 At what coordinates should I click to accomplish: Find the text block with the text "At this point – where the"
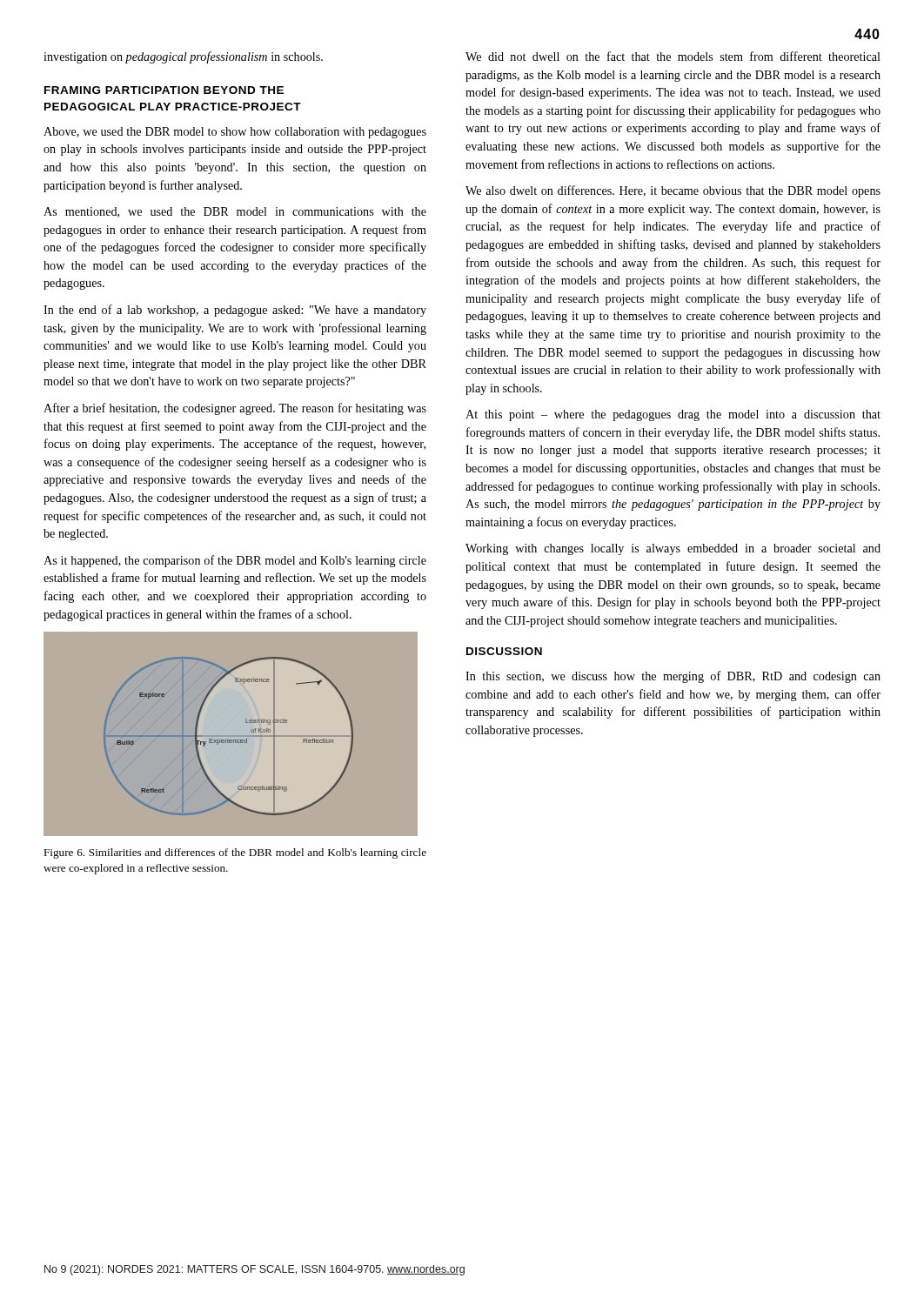tap(673, 468)
